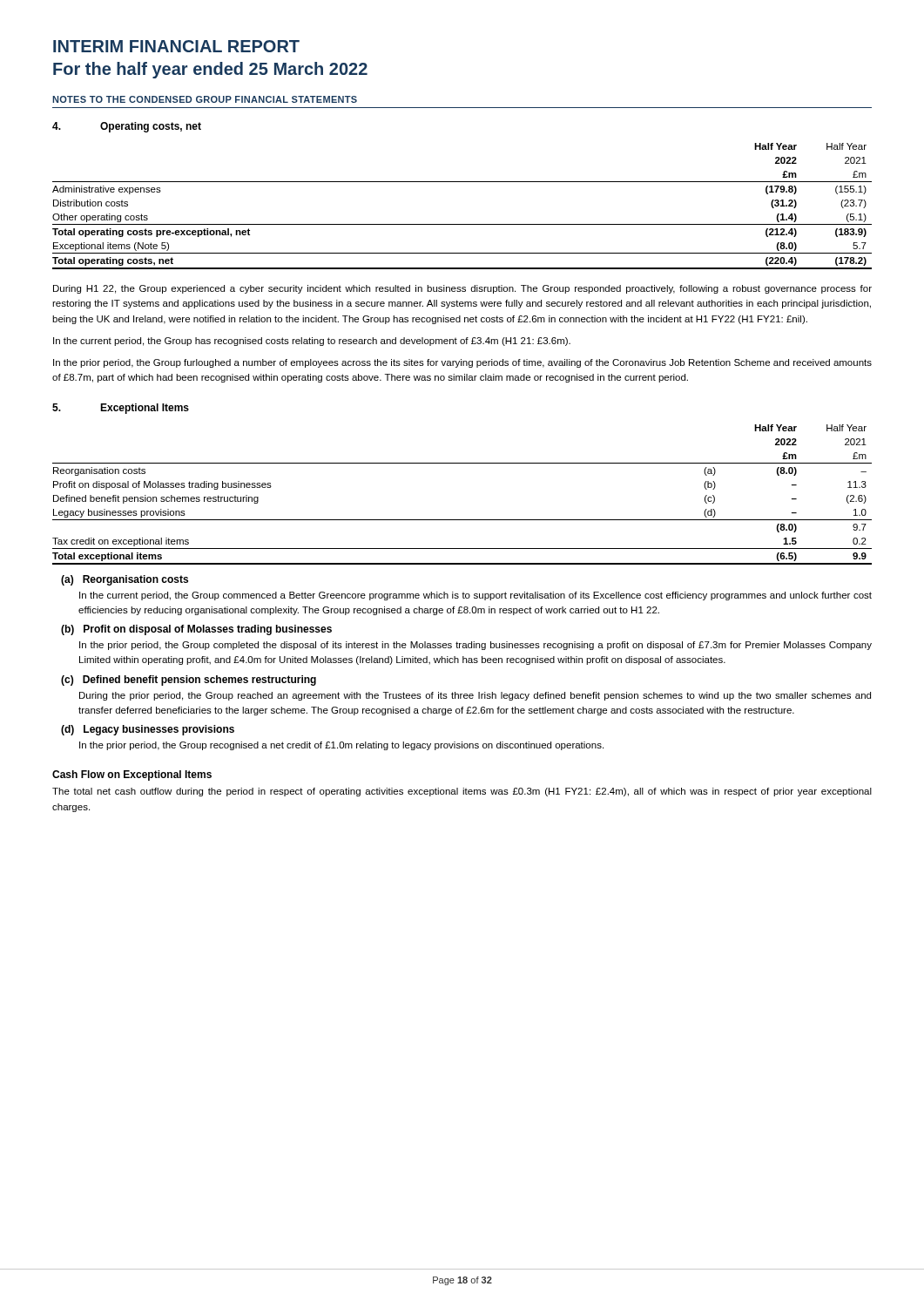This screenshot has width=924, height=1307.
Task: Click the section header that begins "NOTES TO THE CONDENSED GROUP"
Action: [205, 99]
